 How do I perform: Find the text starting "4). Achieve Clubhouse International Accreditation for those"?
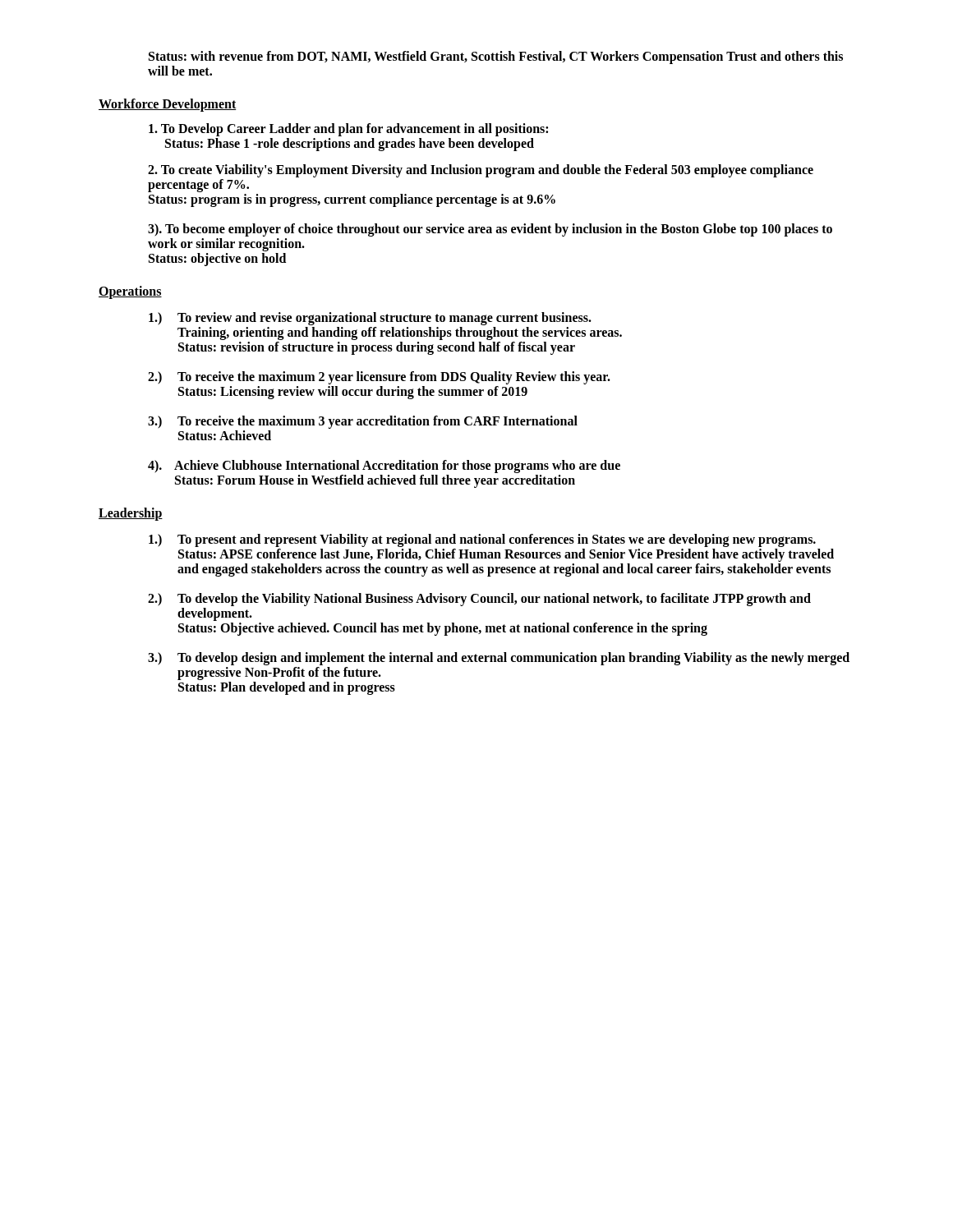pos(384,473)
